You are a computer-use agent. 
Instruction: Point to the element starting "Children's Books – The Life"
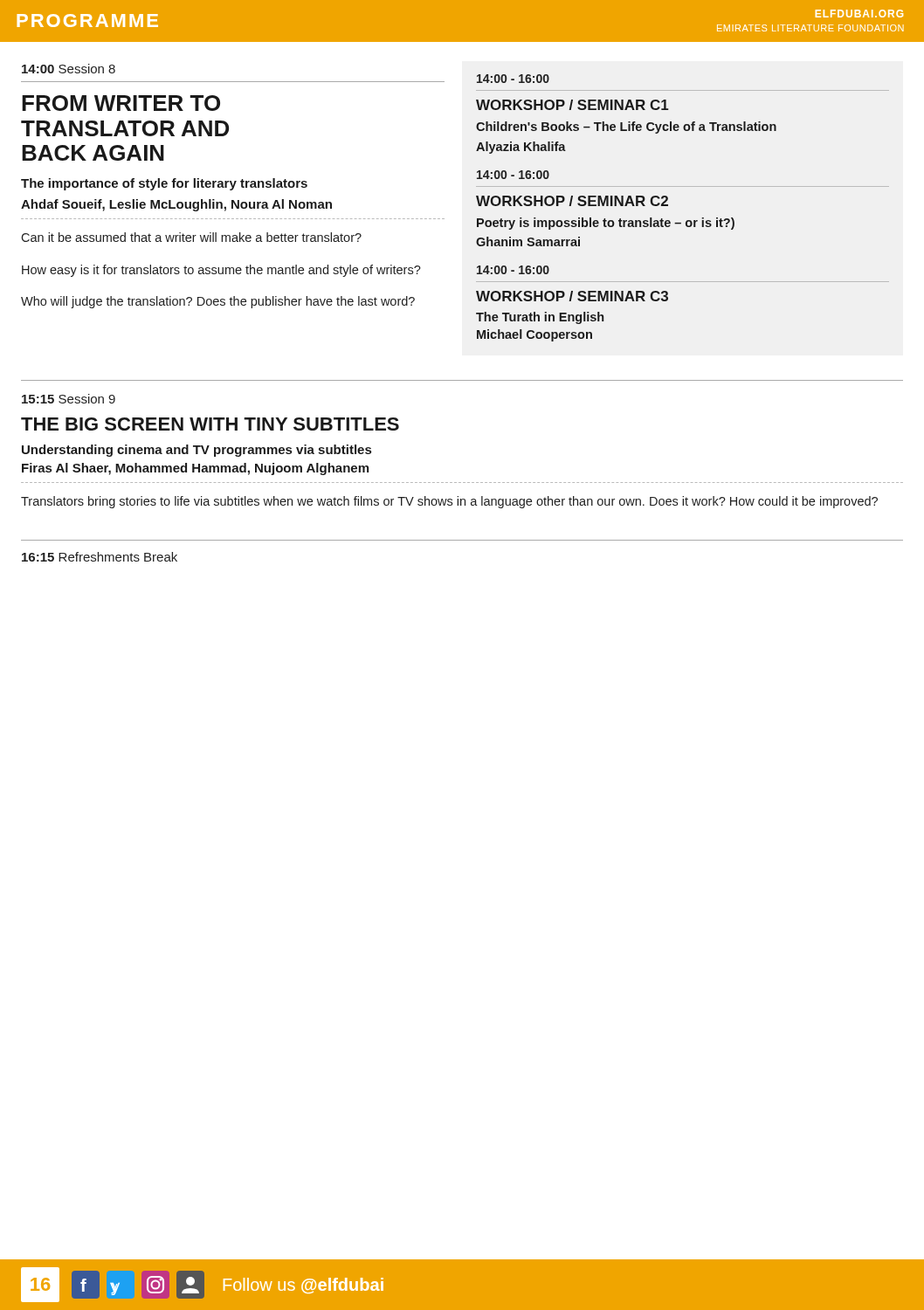click(626, 127)
